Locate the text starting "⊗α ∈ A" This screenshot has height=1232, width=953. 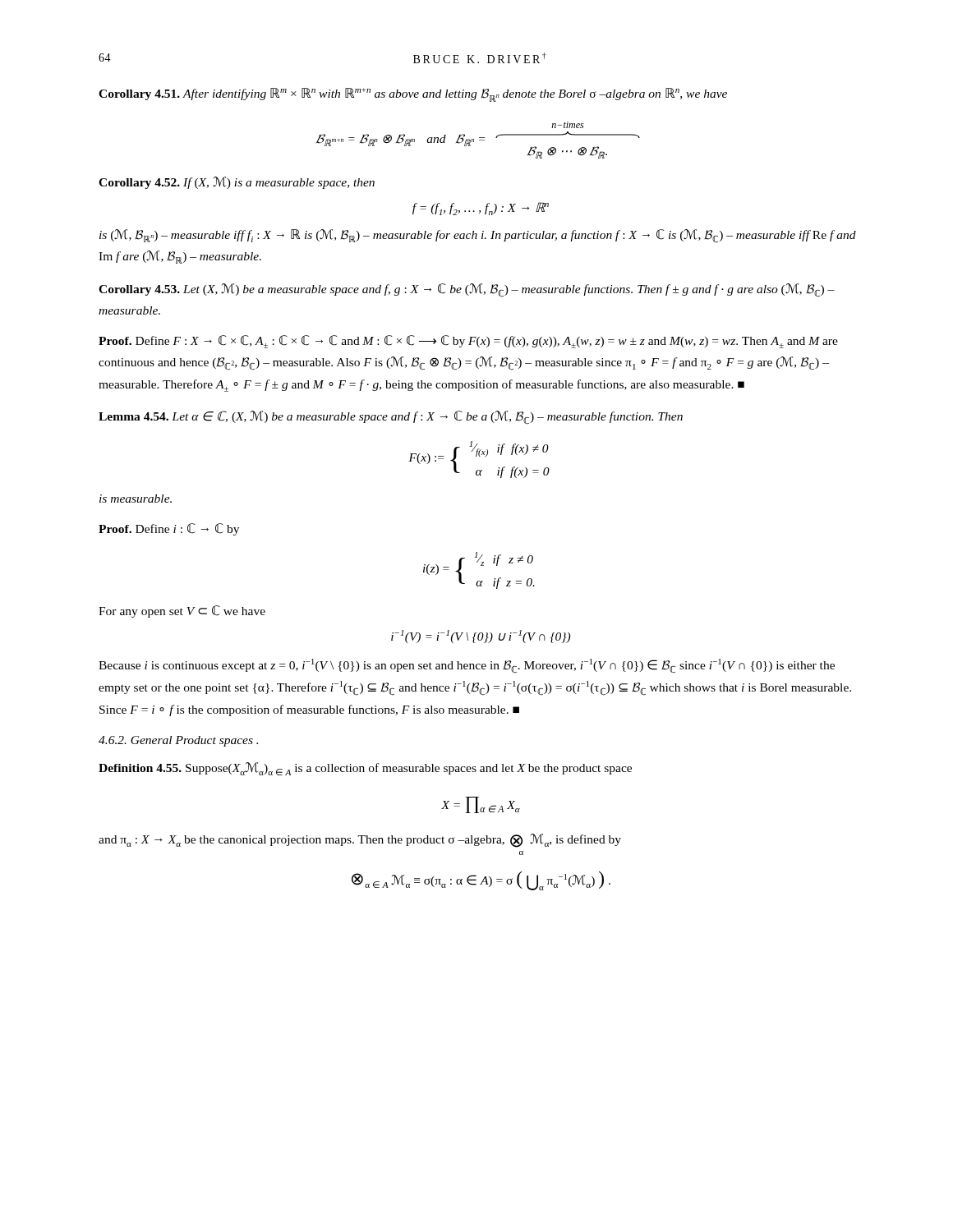pos(481,881)
